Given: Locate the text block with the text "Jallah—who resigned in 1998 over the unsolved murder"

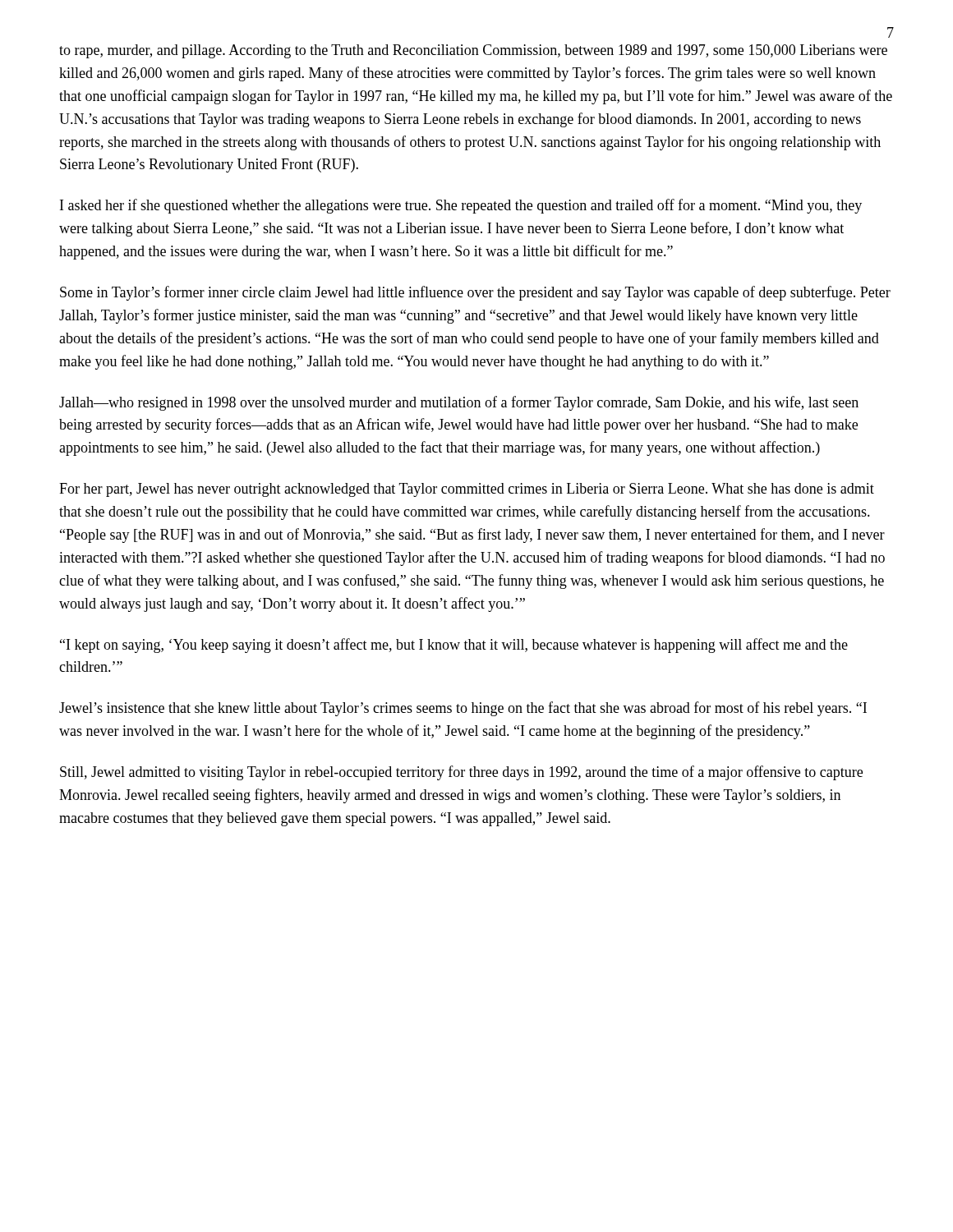Looking at the screenshot, I should (x=459, y=425).
